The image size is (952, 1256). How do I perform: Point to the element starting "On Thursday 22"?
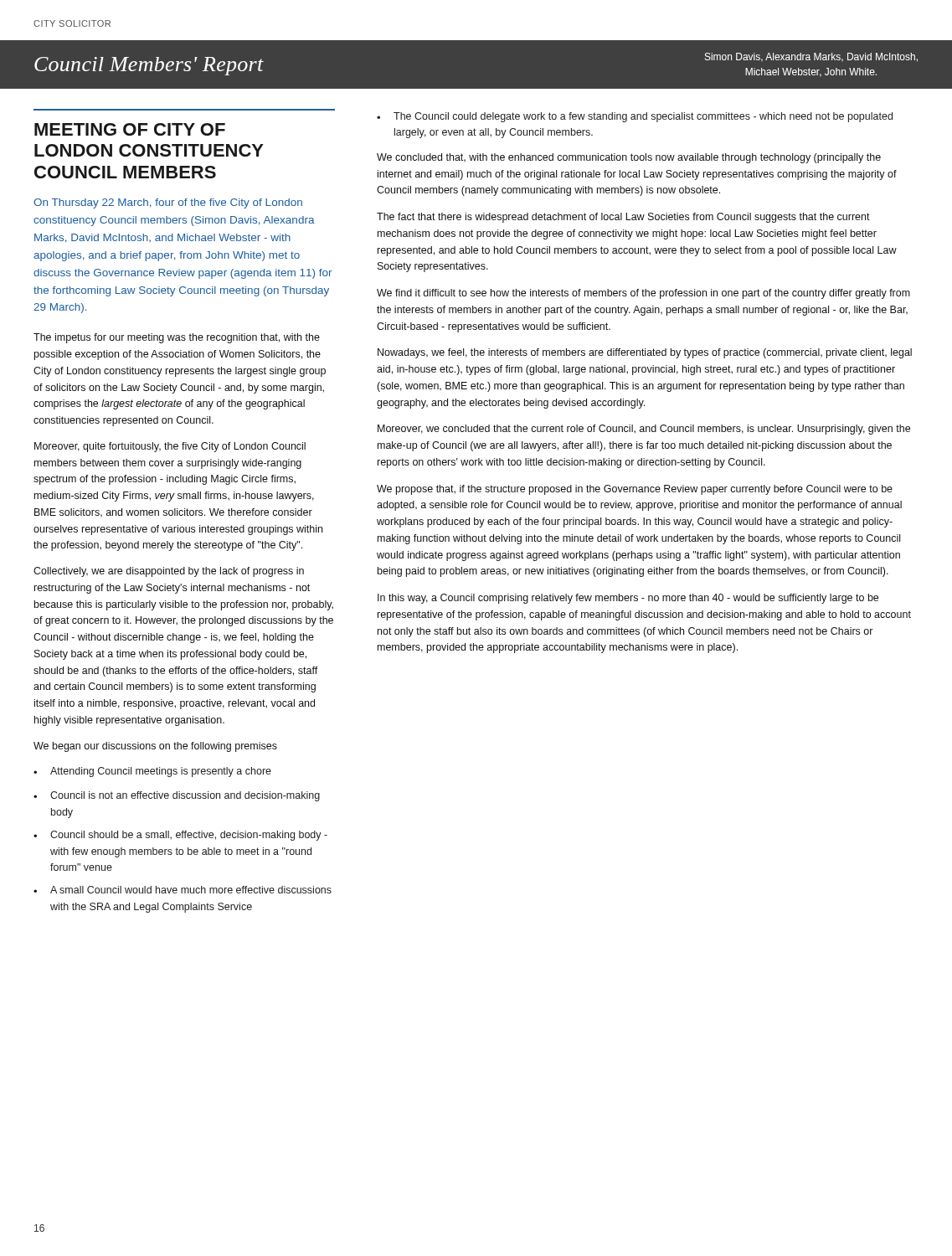click(183, 255)
